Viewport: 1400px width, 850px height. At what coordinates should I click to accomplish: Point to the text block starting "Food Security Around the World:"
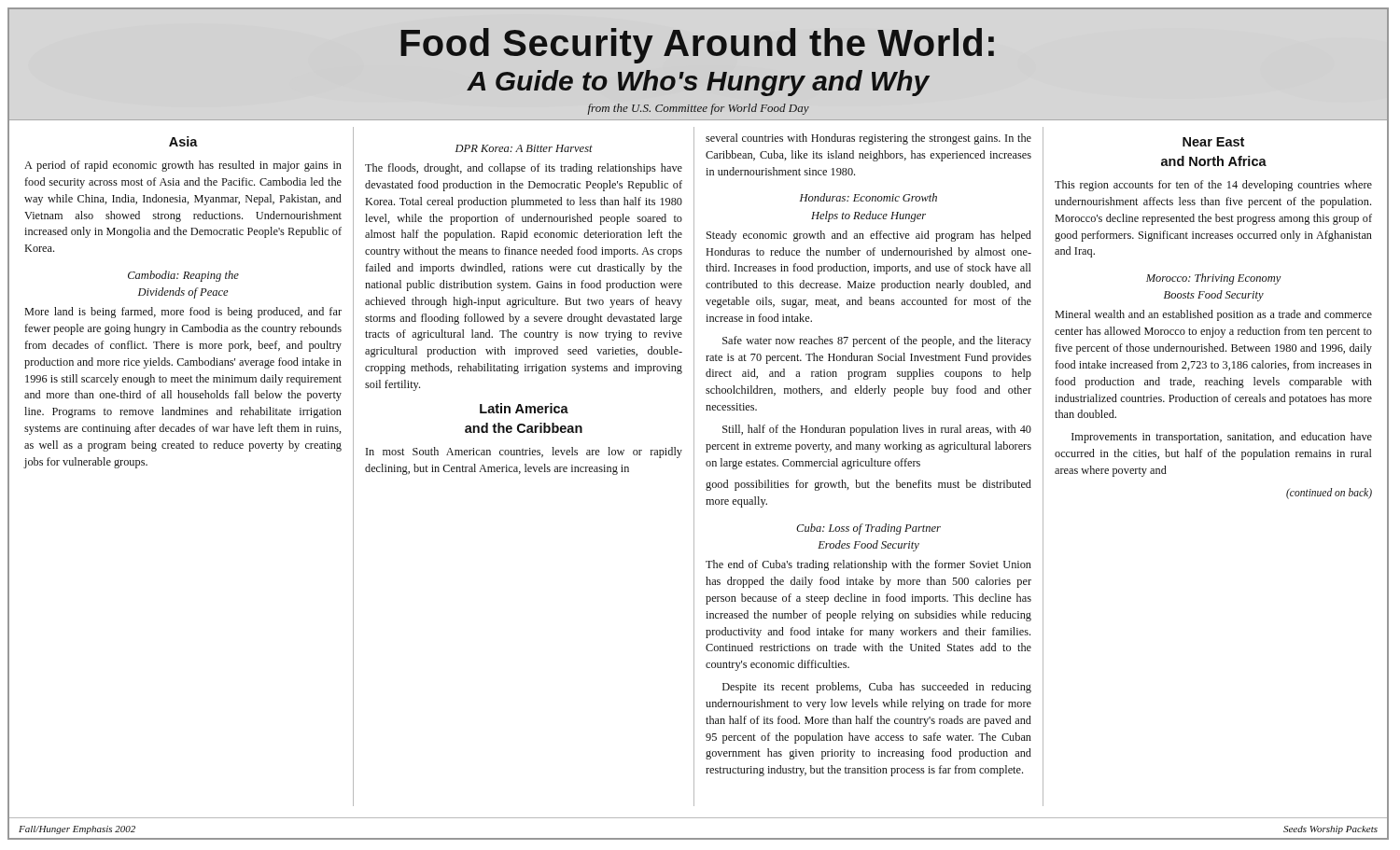click(x=698, y=68)
